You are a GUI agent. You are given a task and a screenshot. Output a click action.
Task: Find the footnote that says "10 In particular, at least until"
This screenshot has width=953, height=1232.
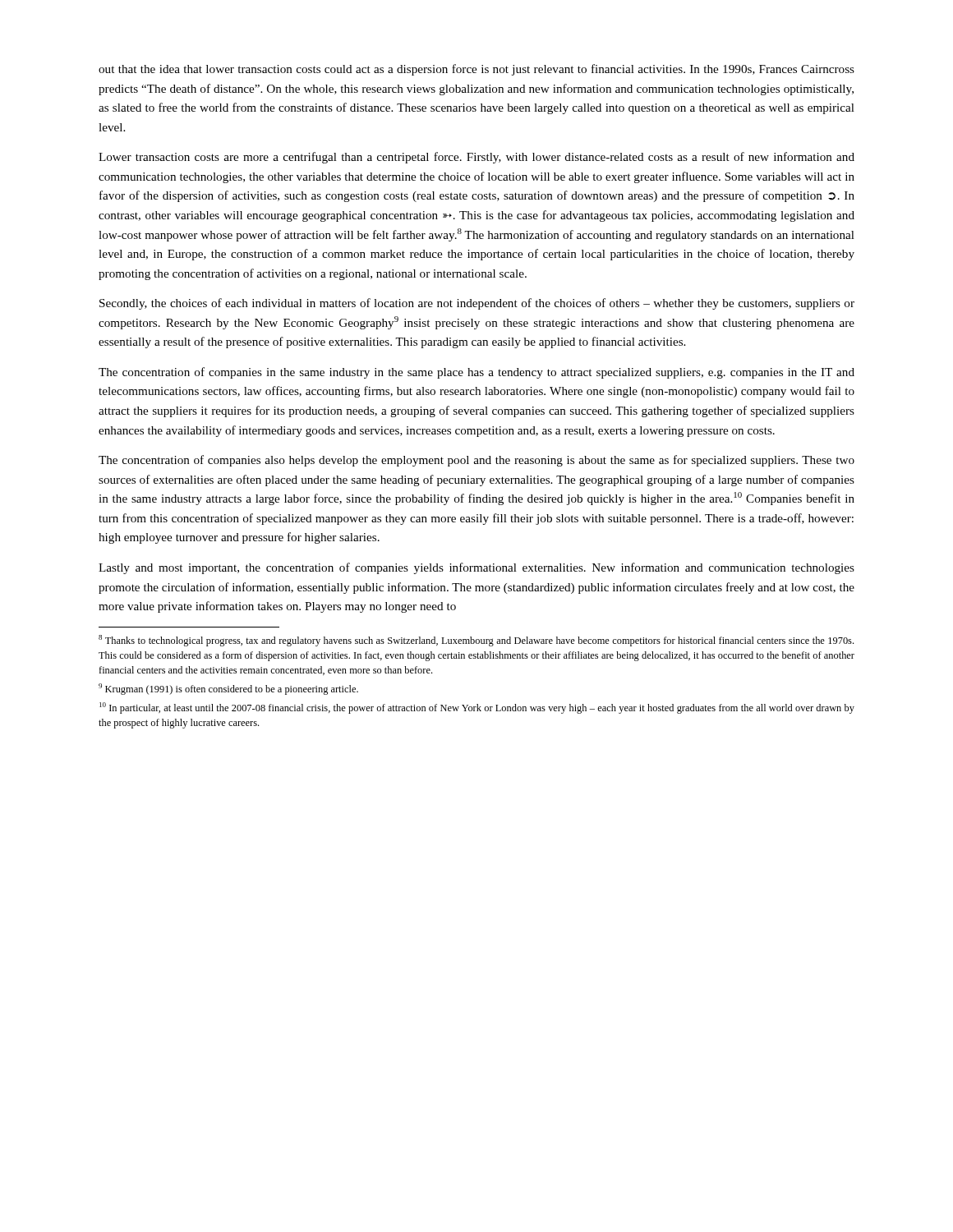(476, 716)
